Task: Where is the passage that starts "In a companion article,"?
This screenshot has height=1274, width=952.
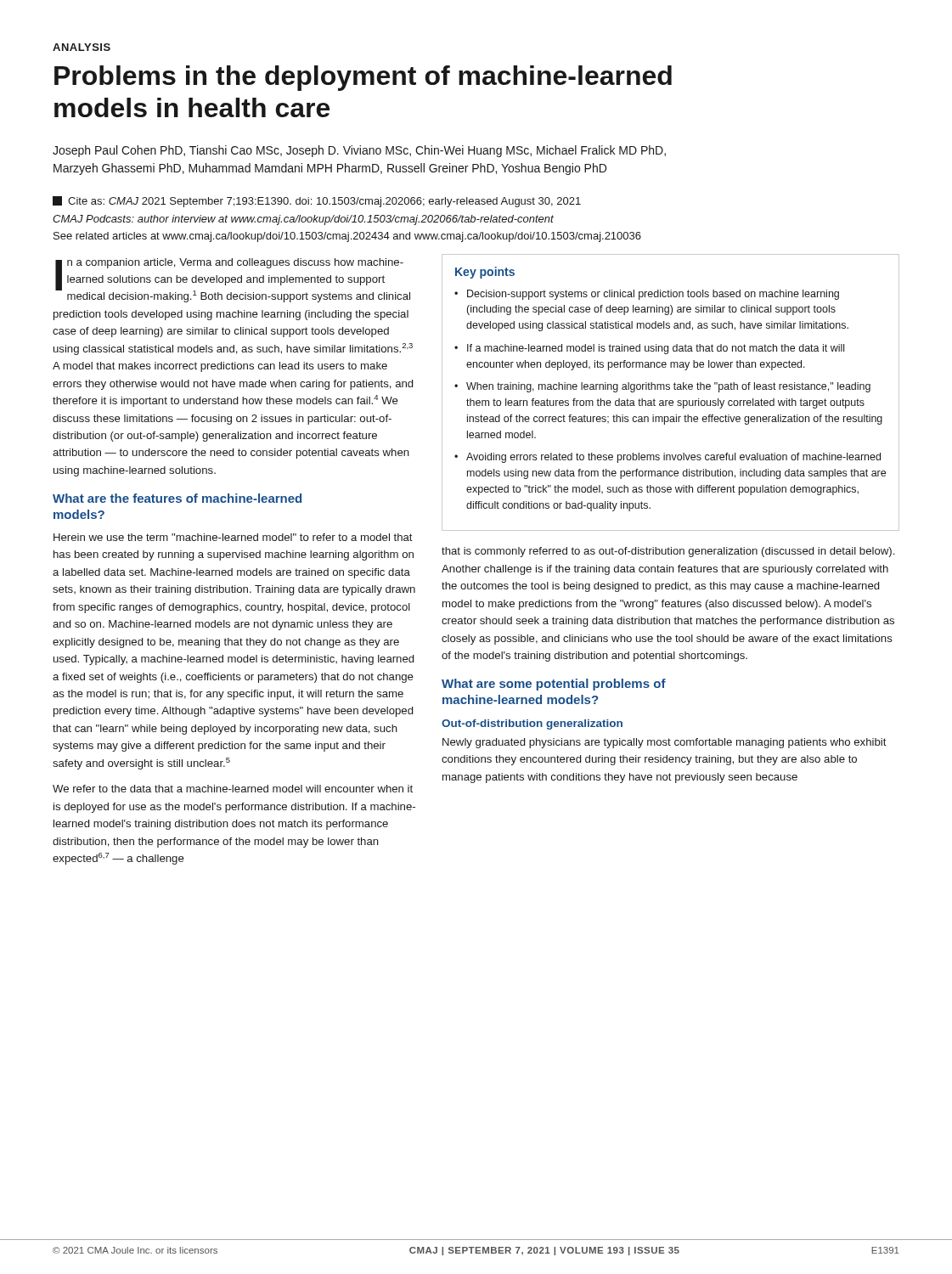Action: click(235, 366)
